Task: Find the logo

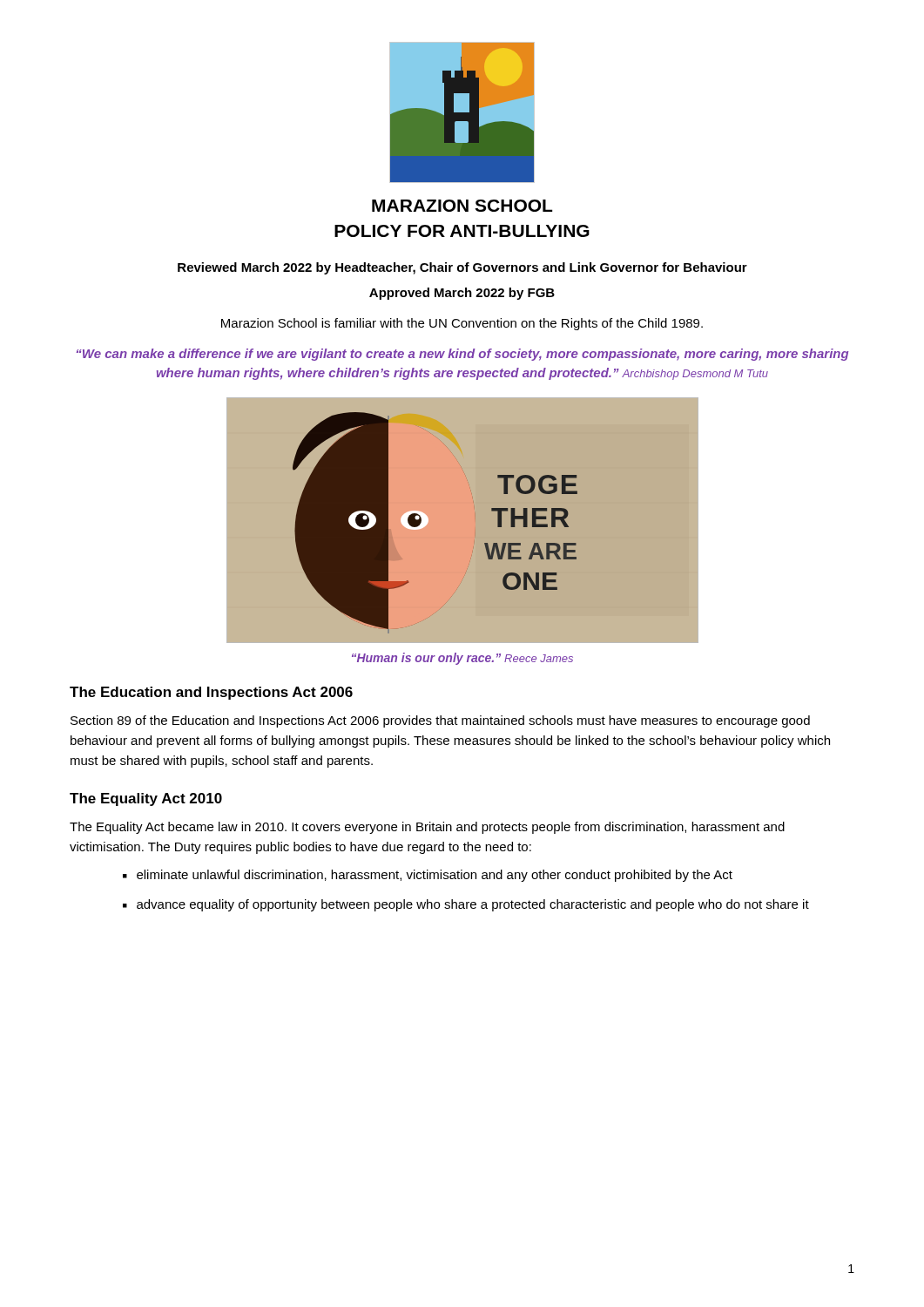Action: click(x=462, y=114)
